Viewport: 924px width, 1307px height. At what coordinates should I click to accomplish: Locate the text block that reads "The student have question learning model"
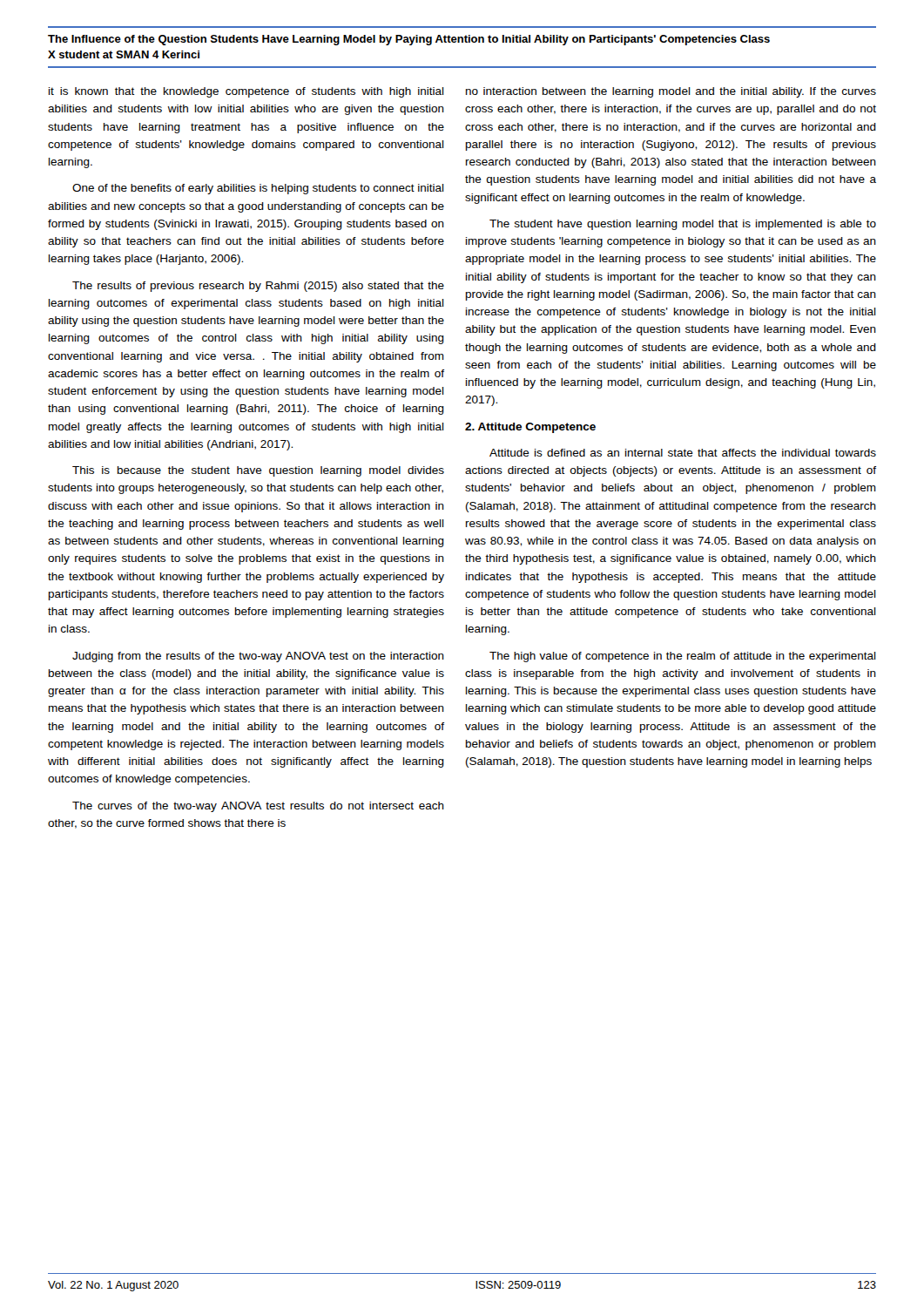tap(671, 312)
